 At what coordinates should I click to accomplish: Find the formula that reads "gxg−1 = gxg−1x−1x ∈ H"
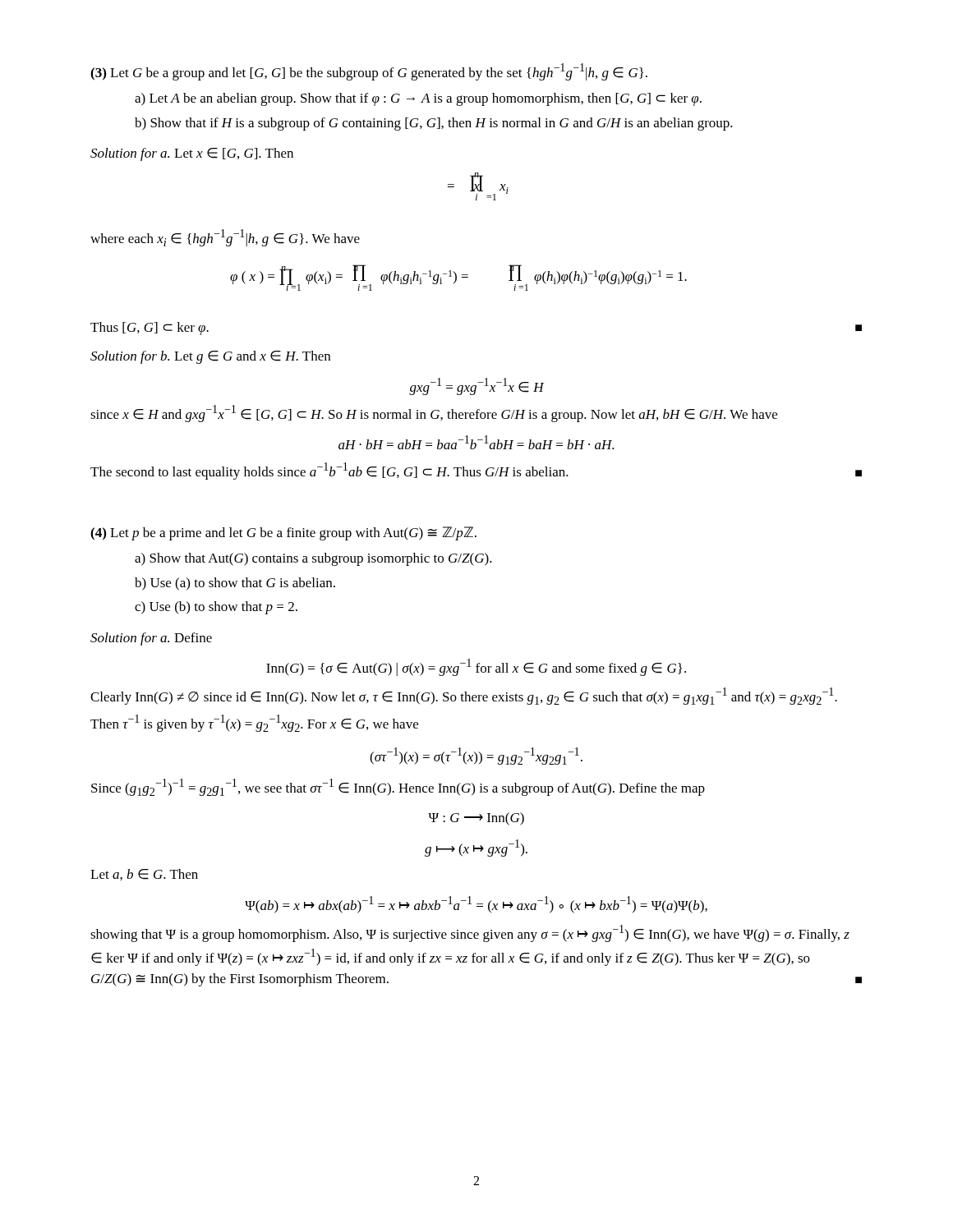click(x=476, y=385)
